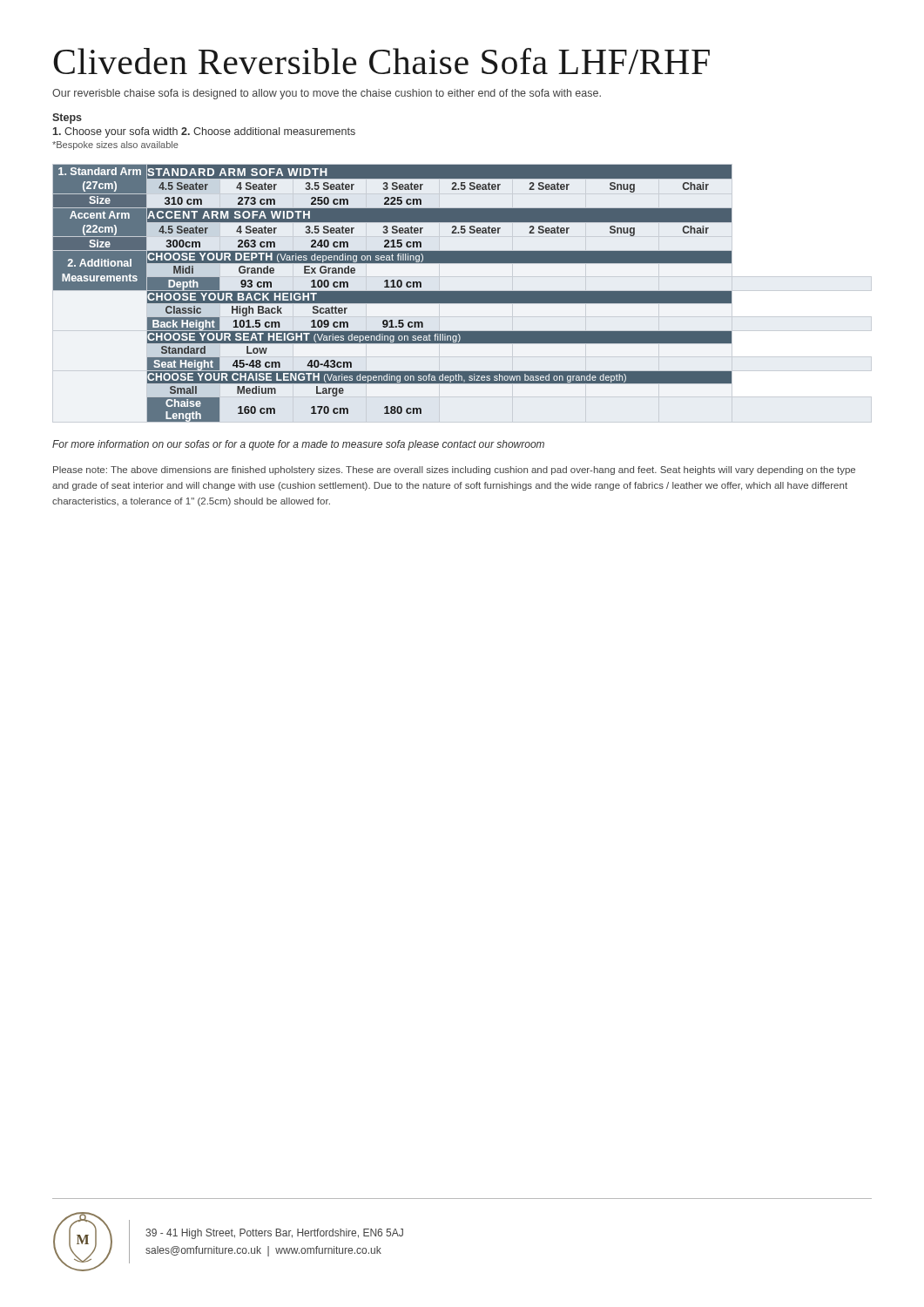924x1307 pixels.
Task: Click on the region starting "Cliveden Reversible Chaise Sofa LHF/RHF"
Action: coord(462,62)
